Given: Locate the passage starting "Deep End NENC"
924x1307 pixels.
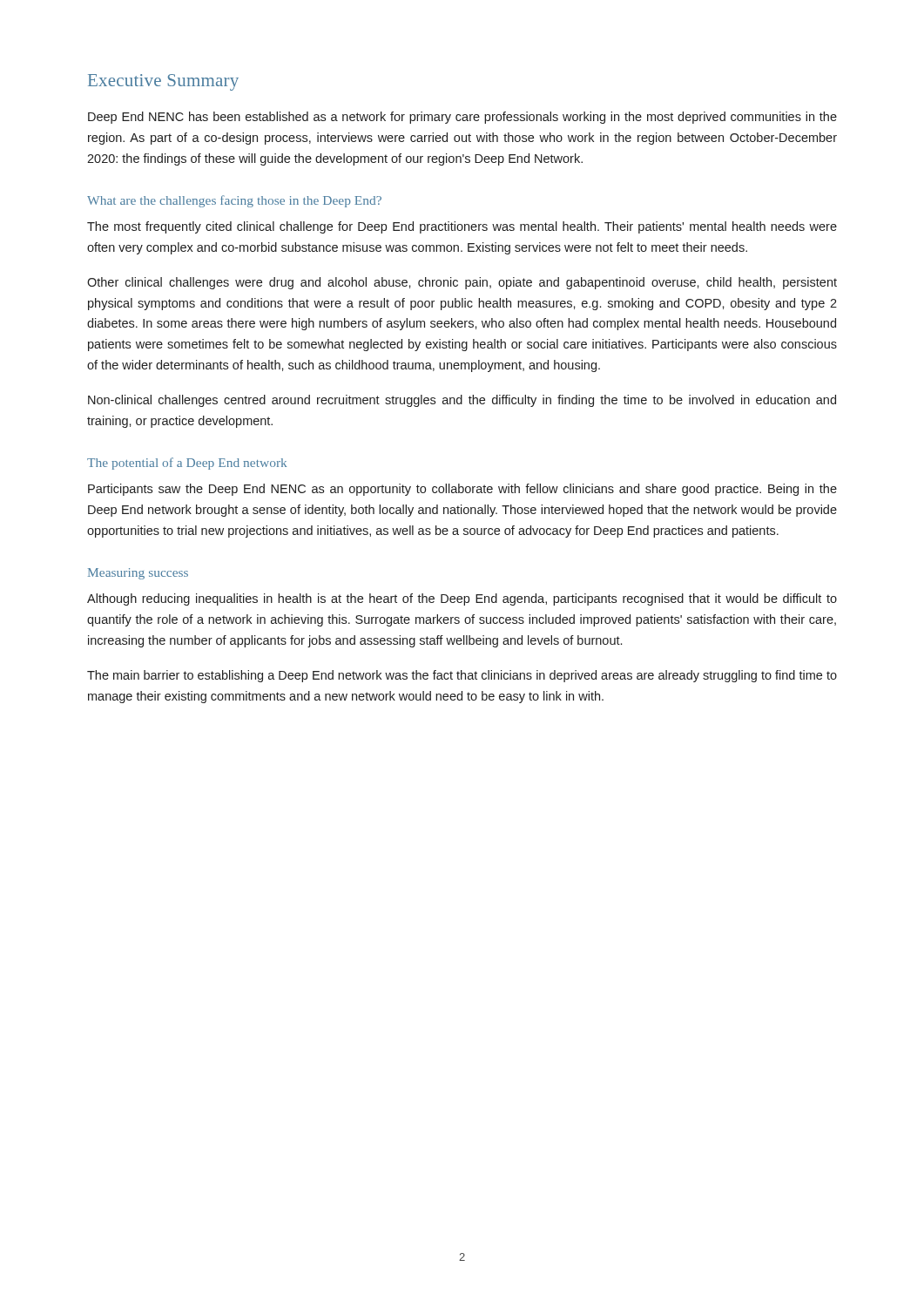Looking at the screenshot, I should (x=462, y=138).
